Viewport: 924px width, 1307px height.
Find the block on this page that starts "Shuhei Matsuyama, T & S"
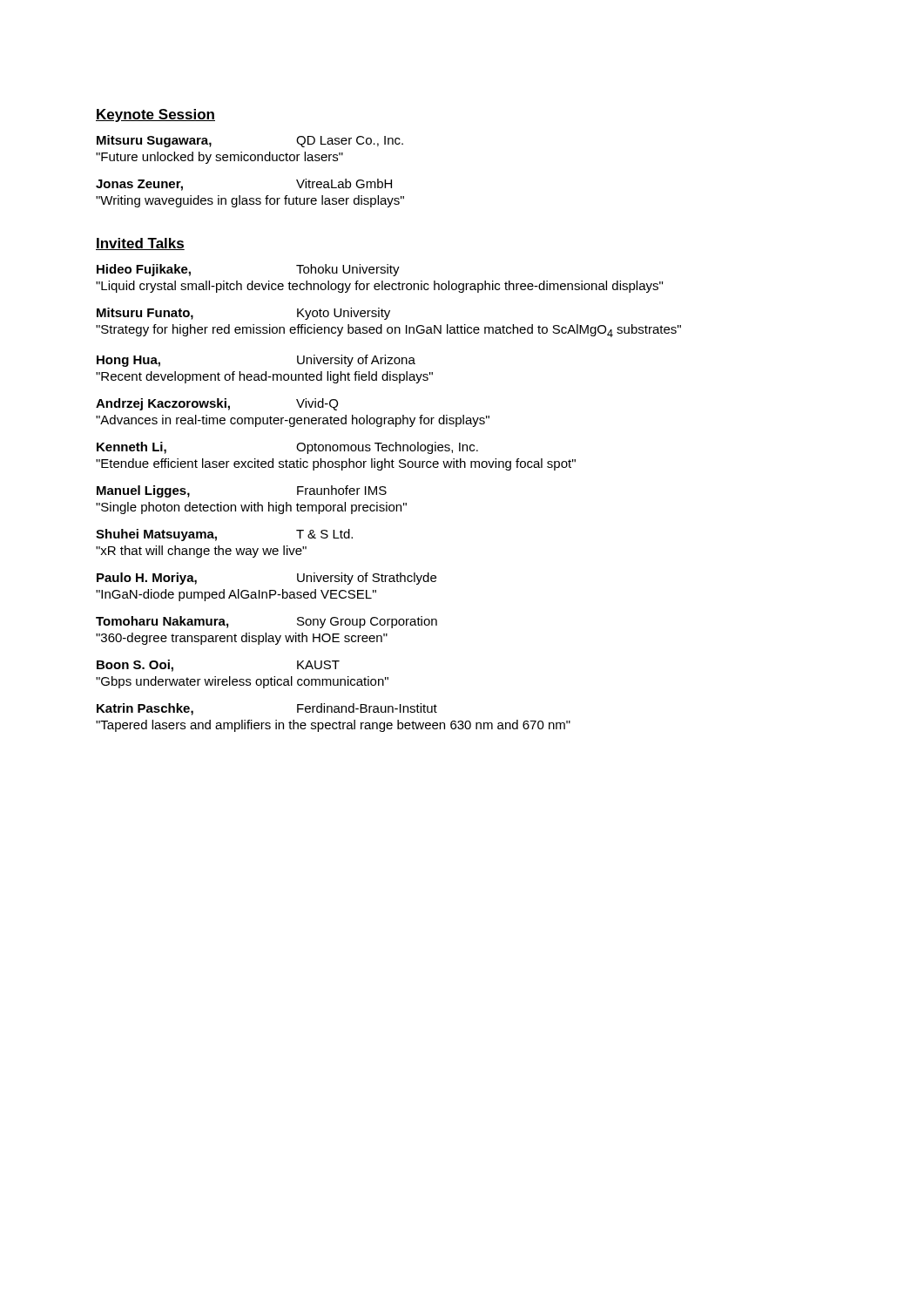[163, 535]
